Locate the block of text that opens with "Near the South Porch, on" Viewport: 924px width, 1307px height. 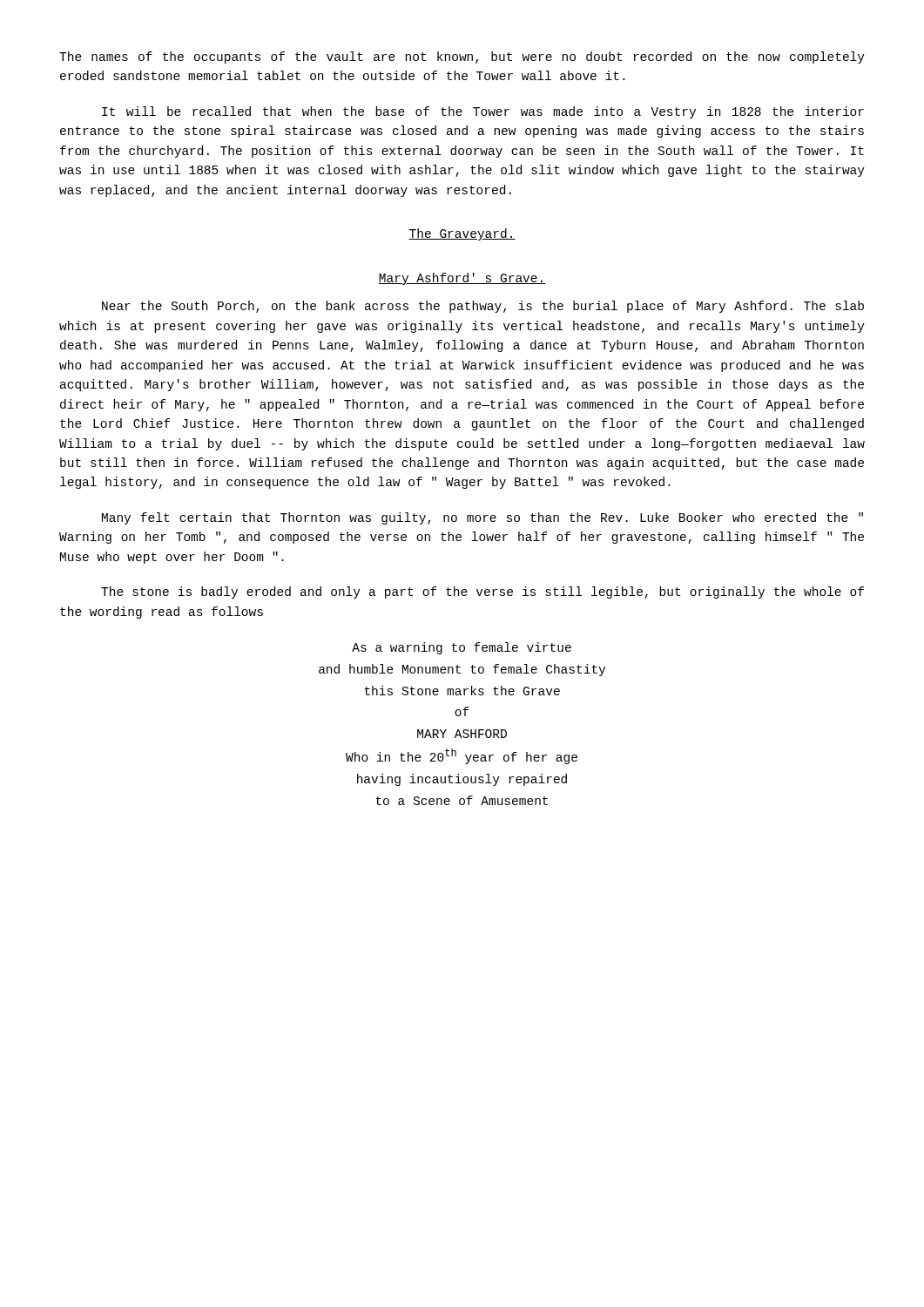click(462, 395)
